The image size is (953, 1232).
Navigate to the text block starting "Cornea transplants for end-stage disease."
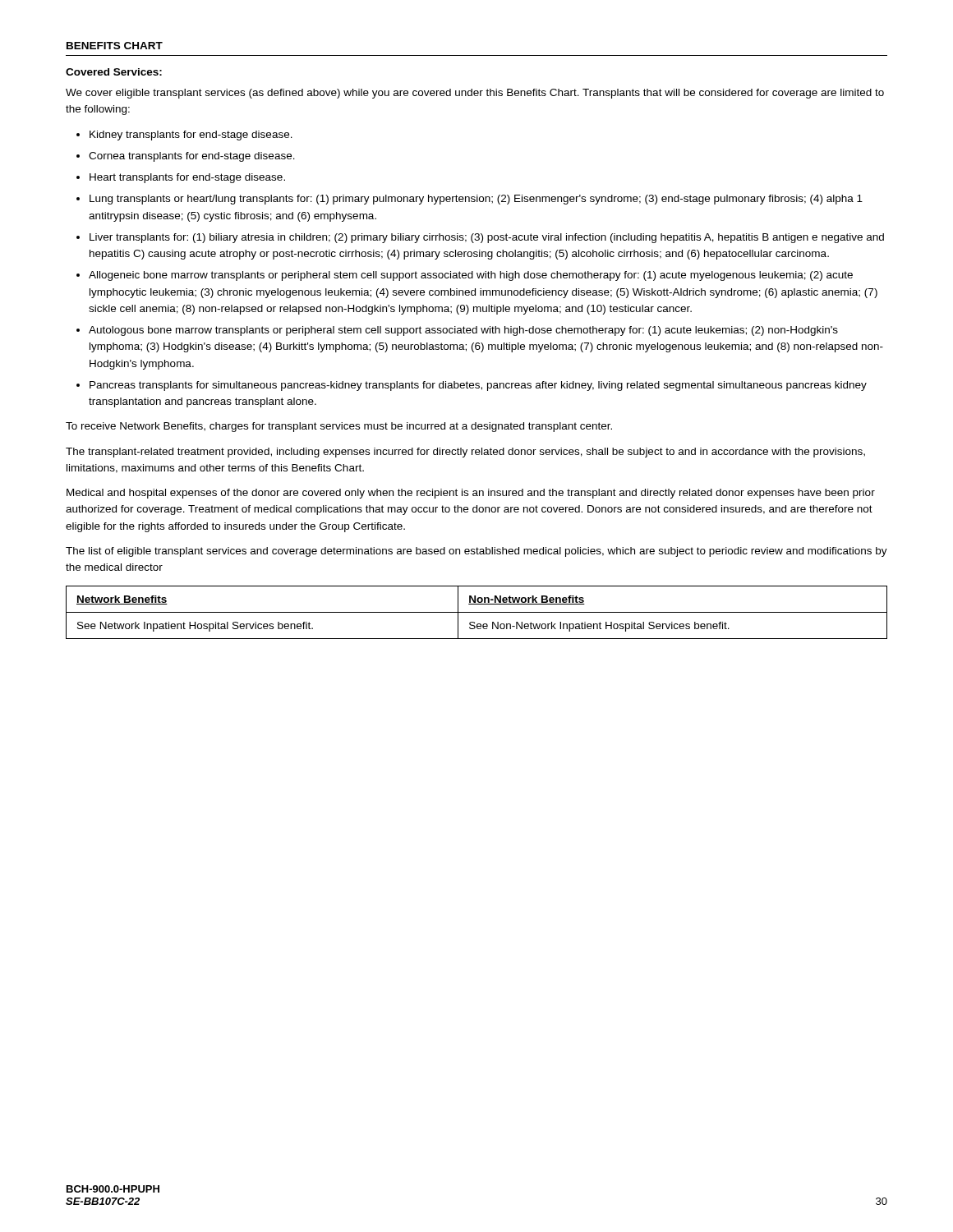pyautogui.click(x=192, y=157)
